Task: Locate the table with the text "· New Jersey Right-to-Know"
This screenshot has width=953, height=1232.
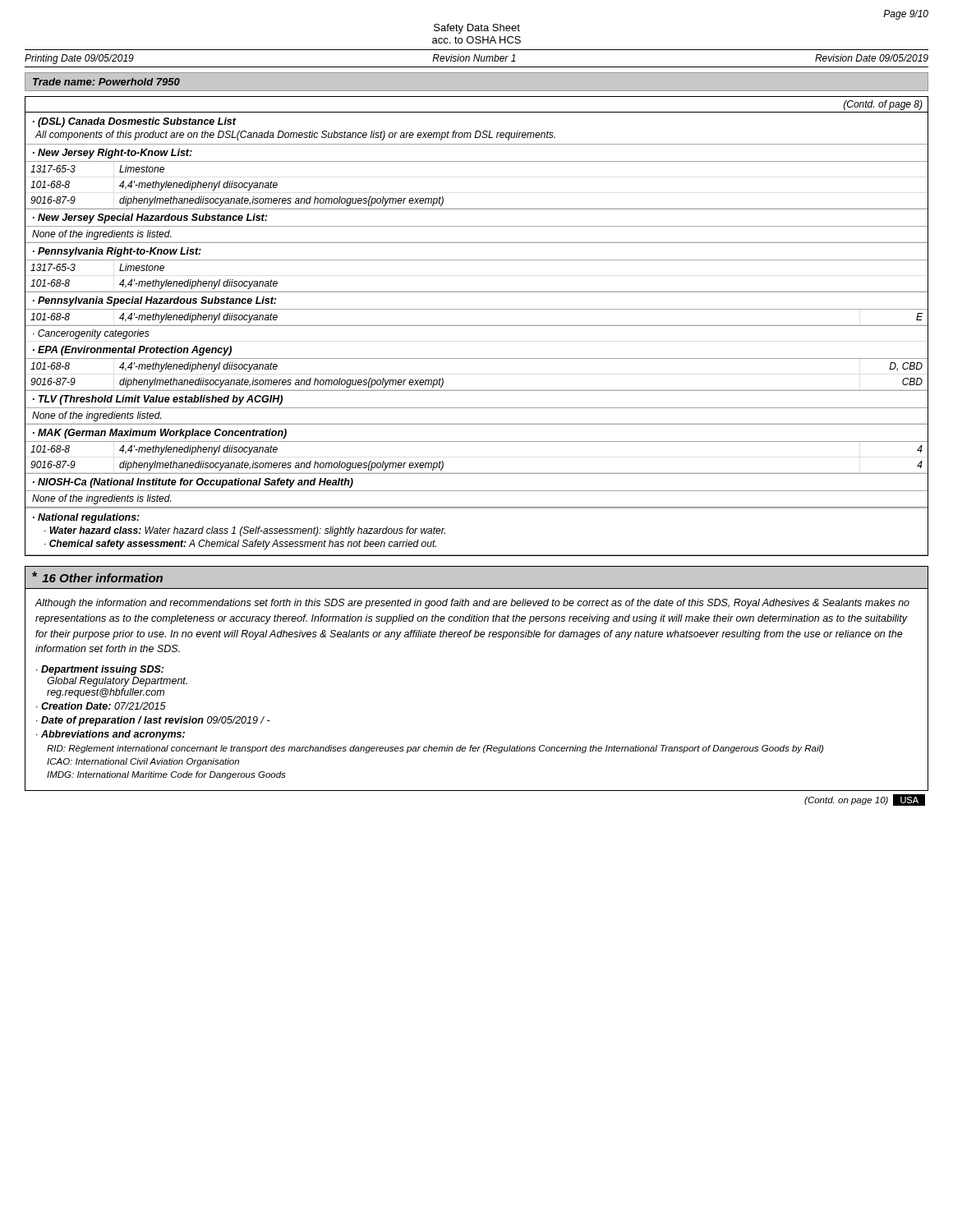Action: 476,177
